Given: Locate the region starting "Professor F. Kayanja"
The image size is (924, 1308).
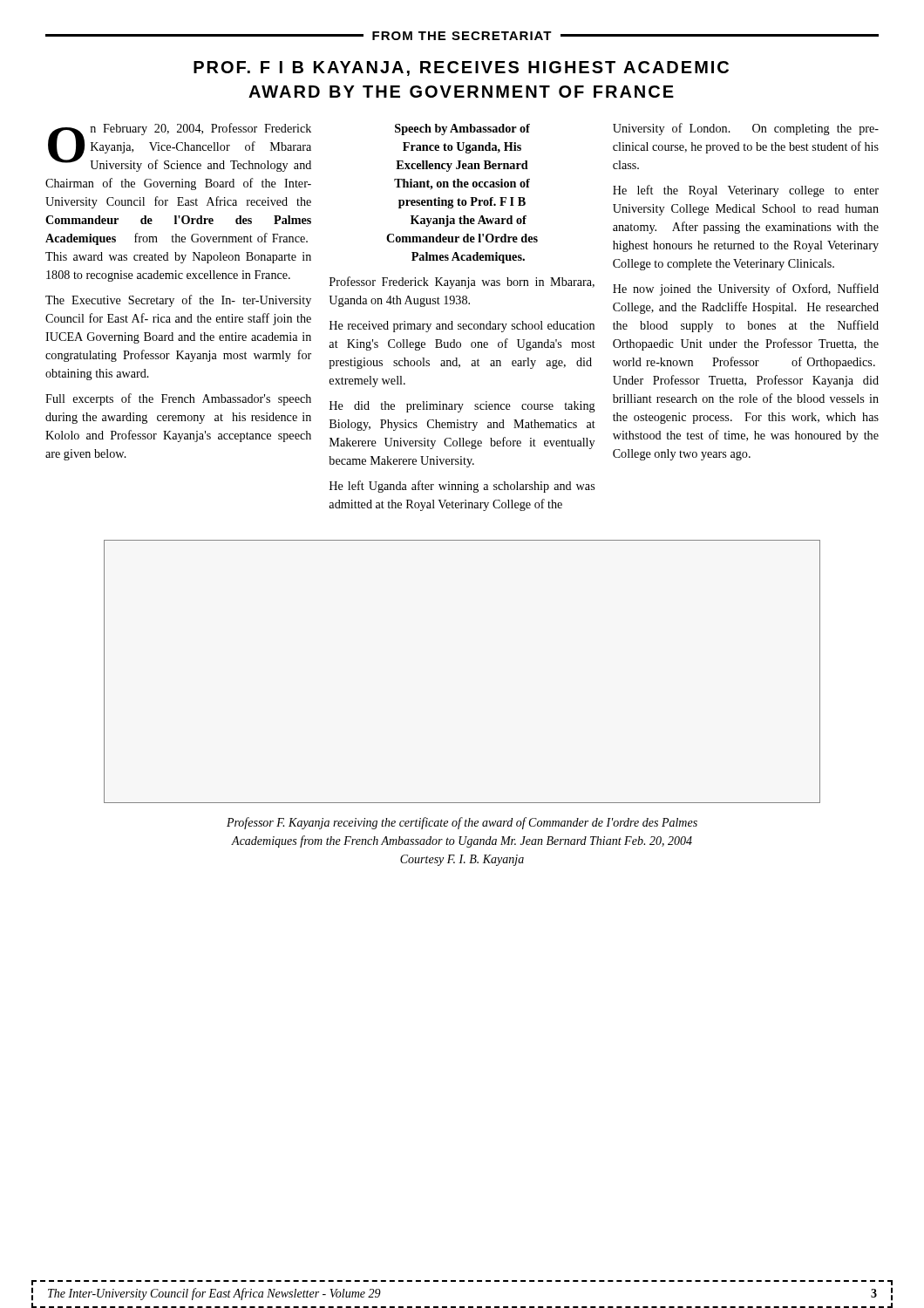Looking at the screenshot, I should click(x=462, y=841).
